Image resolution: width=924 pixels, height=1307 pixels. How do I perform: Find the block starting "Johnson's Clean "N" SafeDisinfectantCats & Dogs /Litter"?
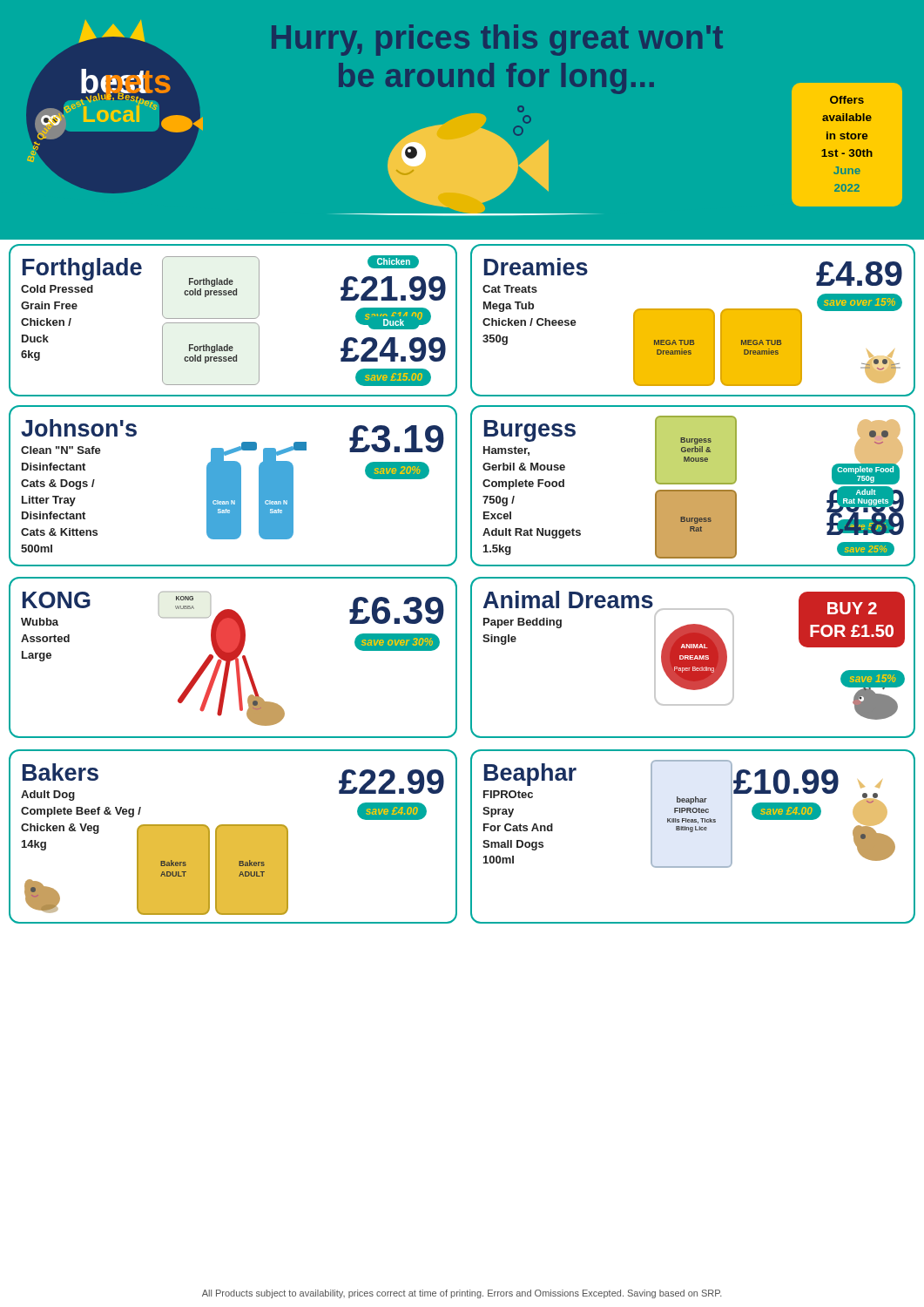[234, 487]
